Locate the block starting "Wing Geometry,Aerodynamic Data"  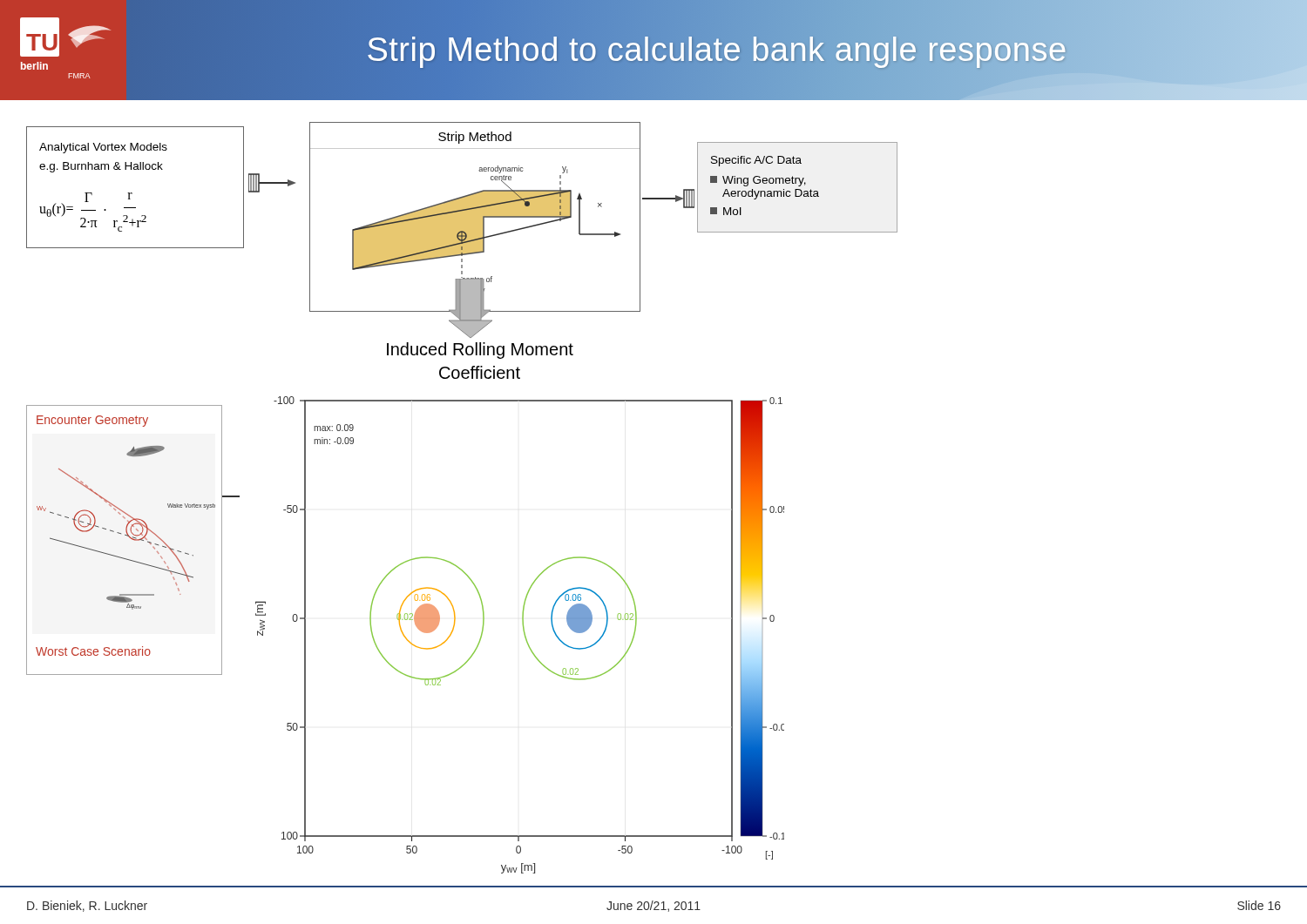click(765, 186)
